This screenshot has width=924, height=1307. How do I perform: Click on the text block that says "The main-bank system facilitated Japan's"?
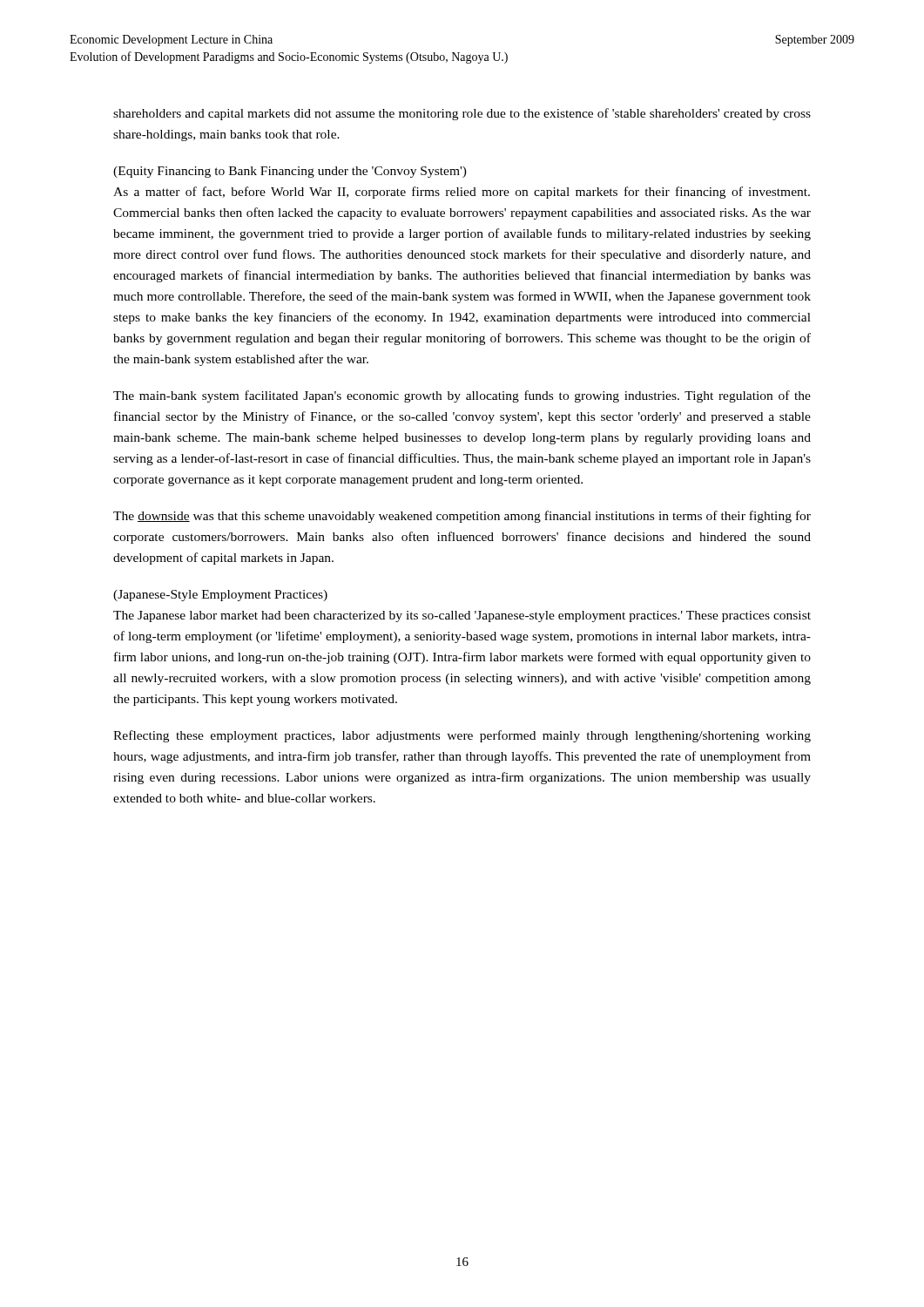(462, 437)
